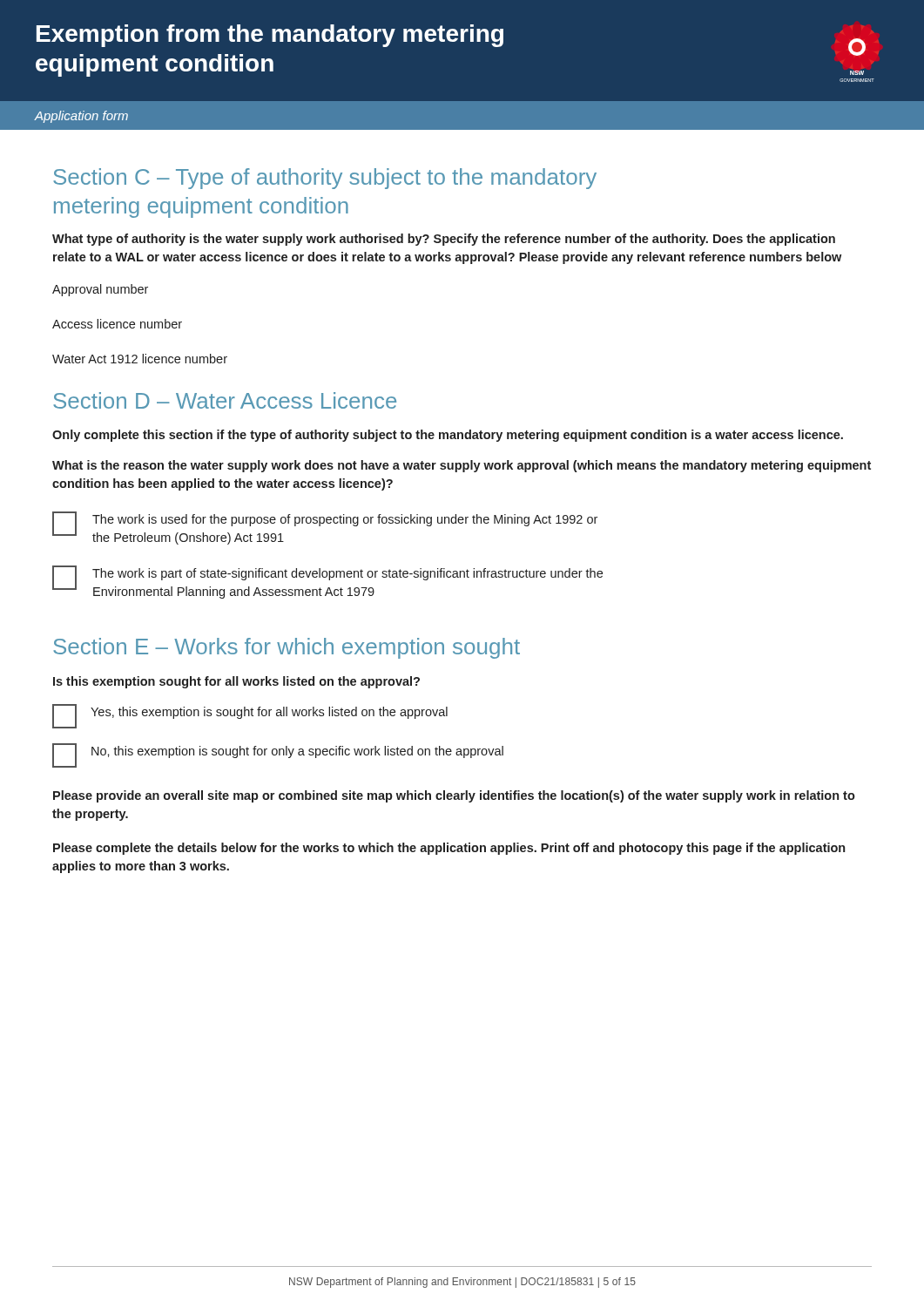Select the region starting "Section C –"
This screenshot has width=924, height=1307.
462,191
